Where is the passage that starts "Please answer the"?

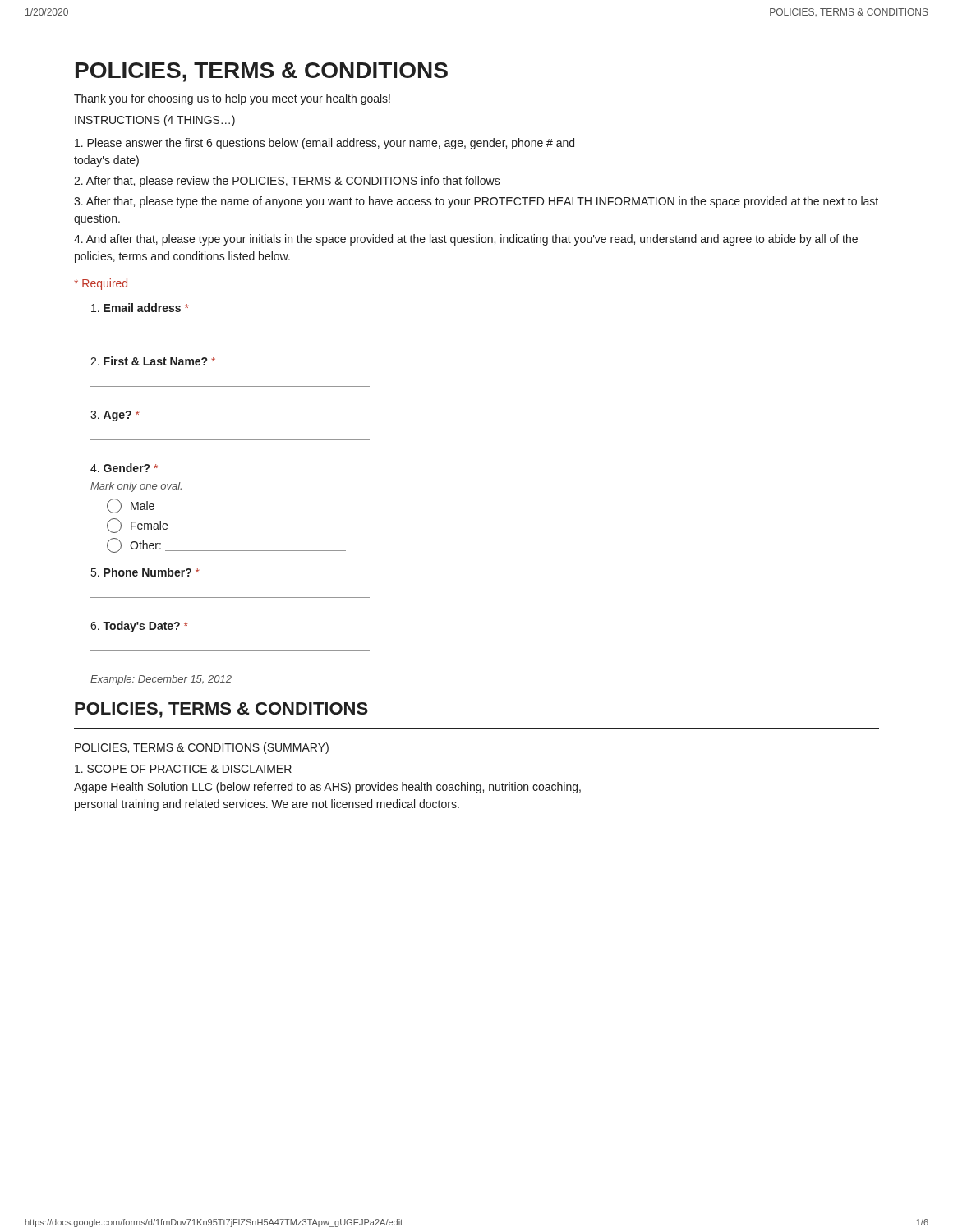coord(325,152)
